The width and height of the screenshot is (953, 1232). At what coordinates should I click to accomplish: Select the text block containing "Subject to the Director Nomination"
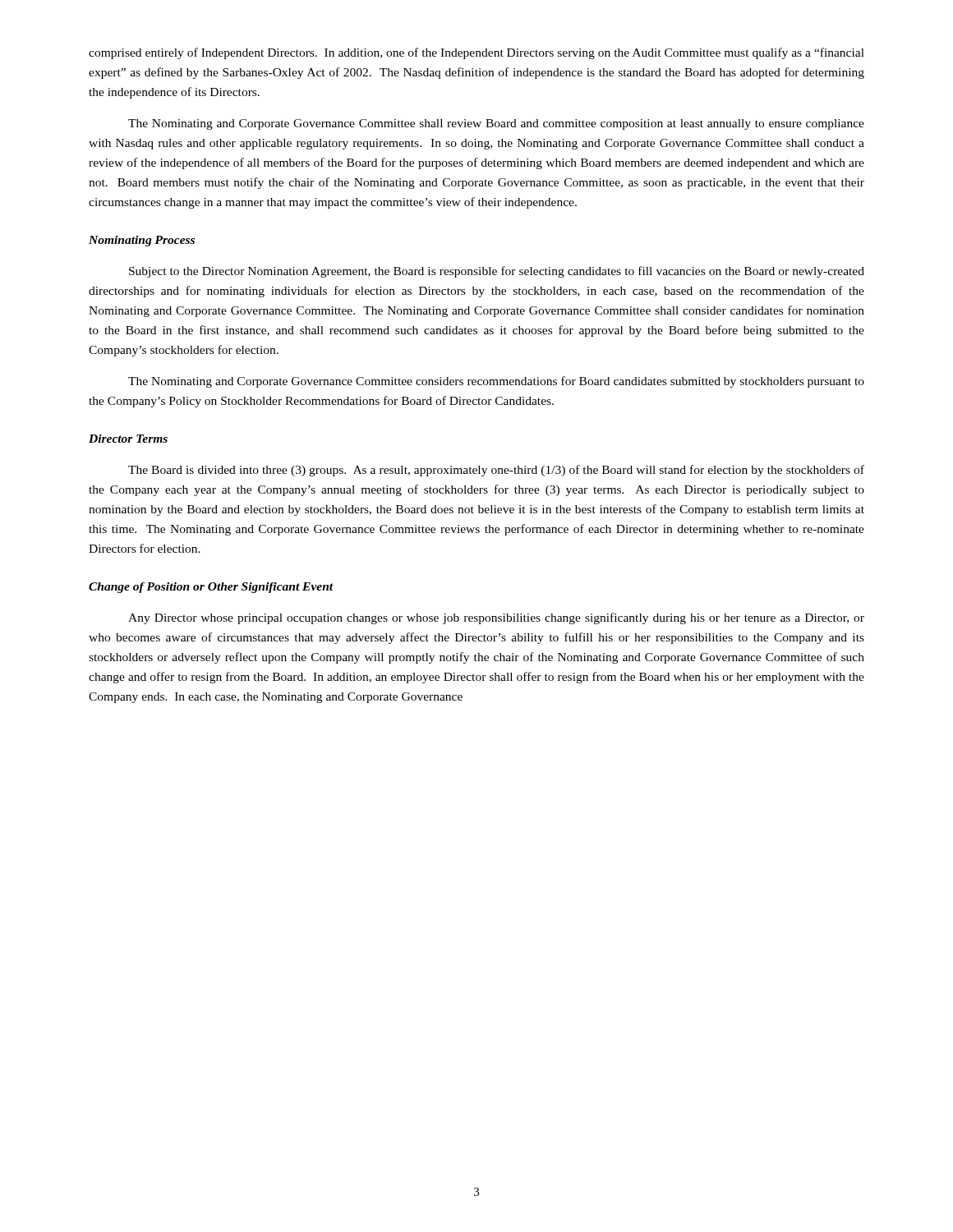click(476, 311)
